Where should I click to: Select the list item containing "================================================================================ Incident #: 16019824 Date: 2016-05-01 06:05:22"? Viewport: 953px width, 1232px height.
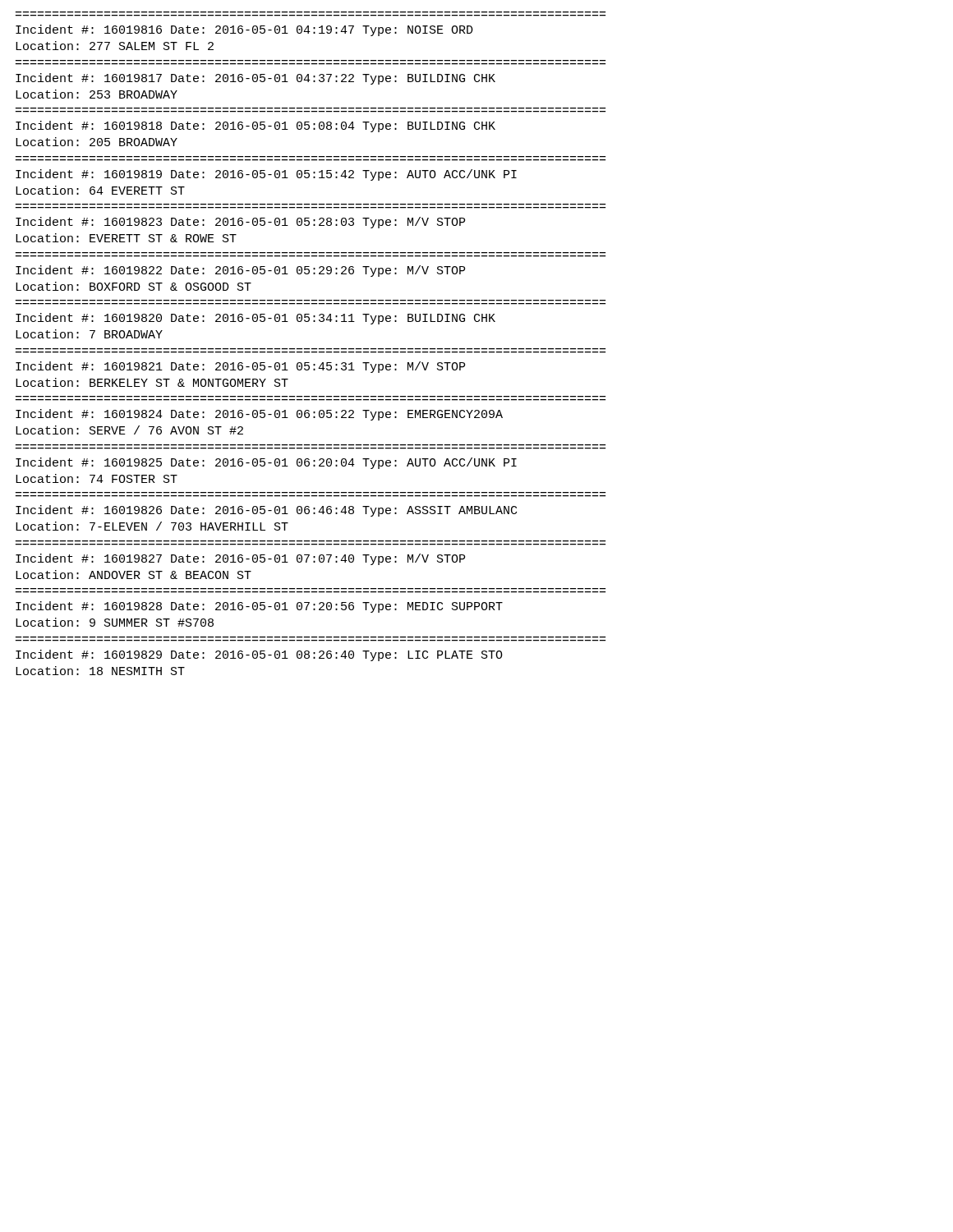pyautogui.click(x=476, y=417)
